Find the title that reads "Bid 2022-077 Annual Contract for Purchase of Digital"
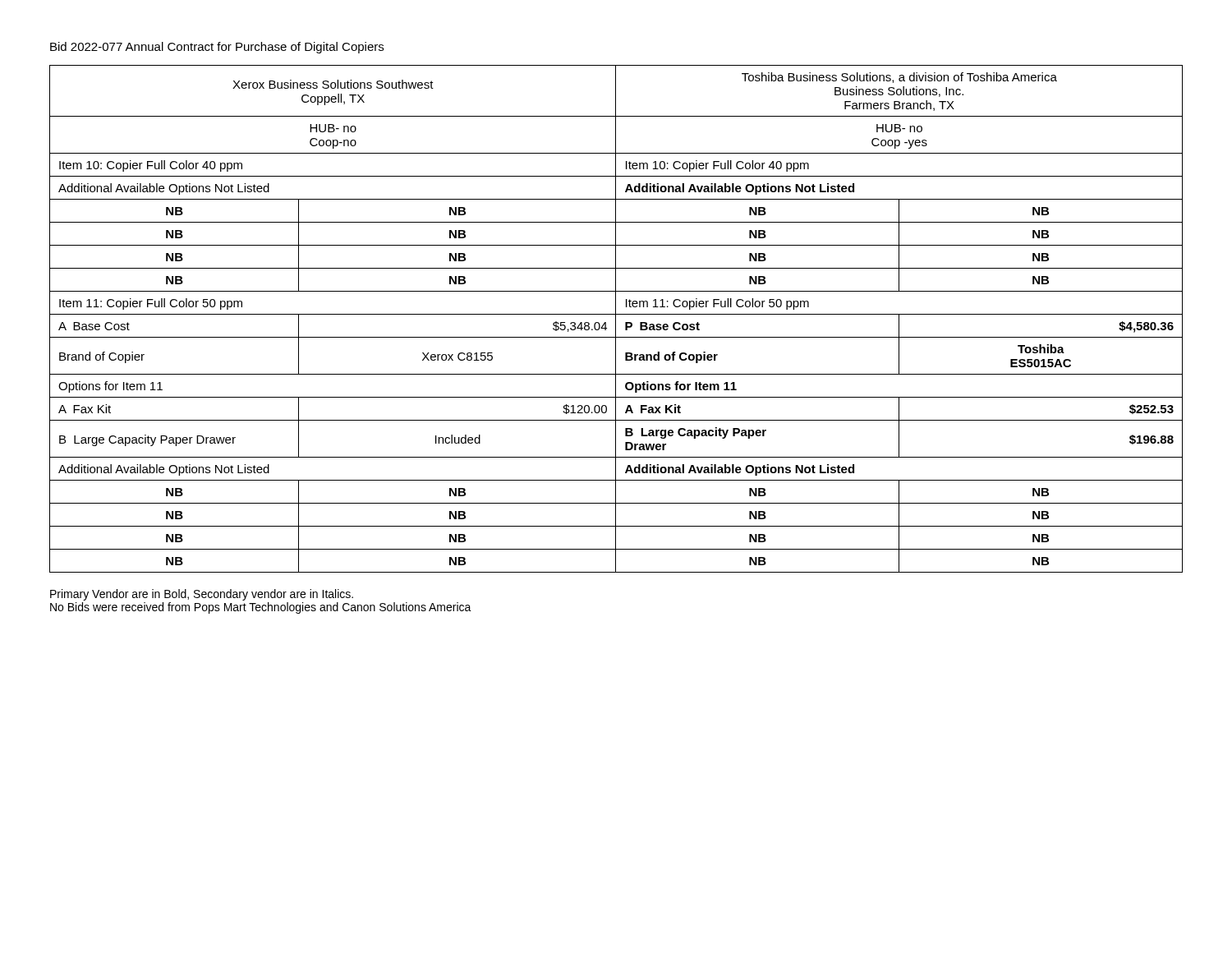Viewport: 1232px width, 953px height. 217,46
